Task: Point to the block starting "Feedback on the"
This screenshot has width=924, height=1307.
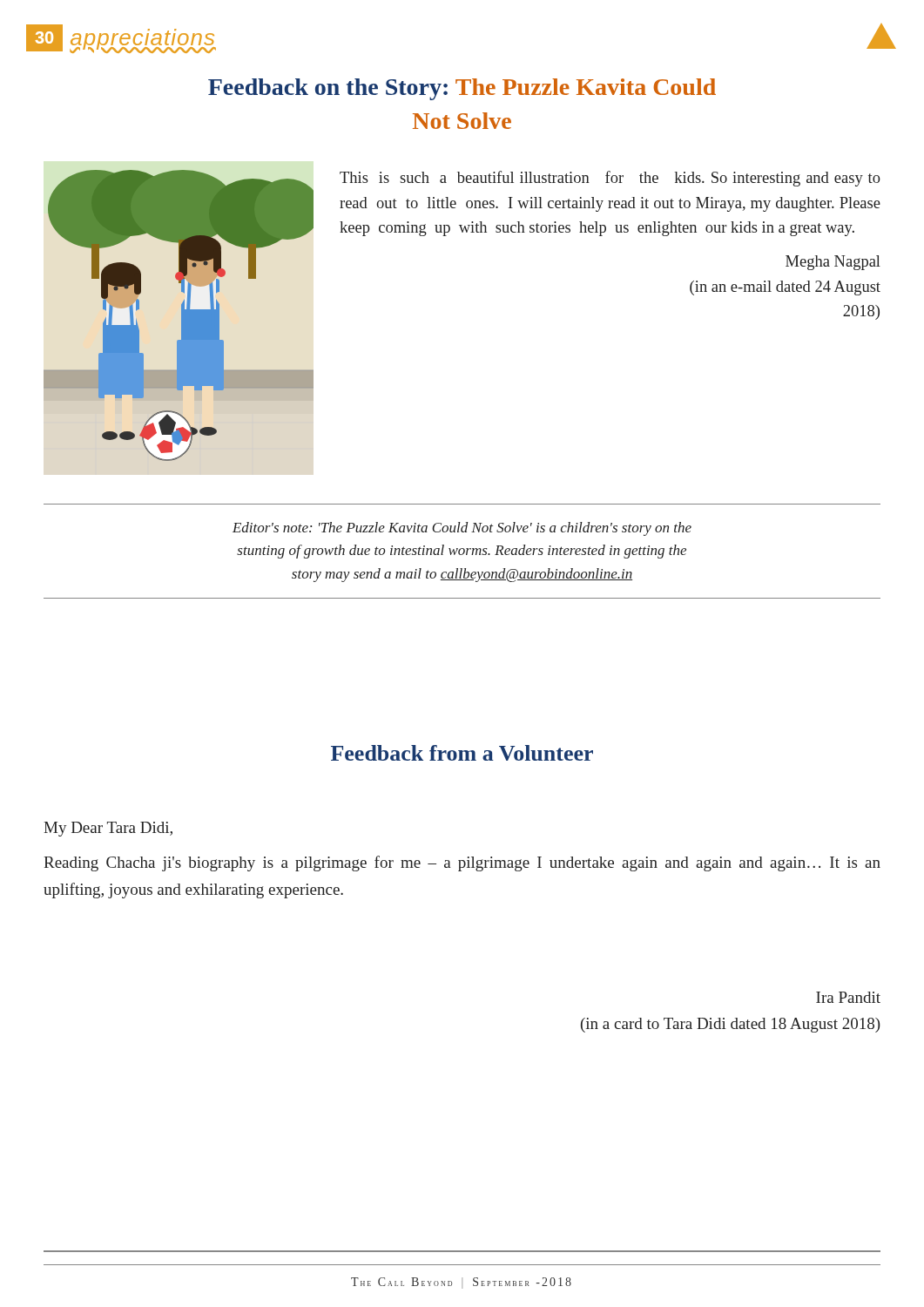Action: coord(462,104)
